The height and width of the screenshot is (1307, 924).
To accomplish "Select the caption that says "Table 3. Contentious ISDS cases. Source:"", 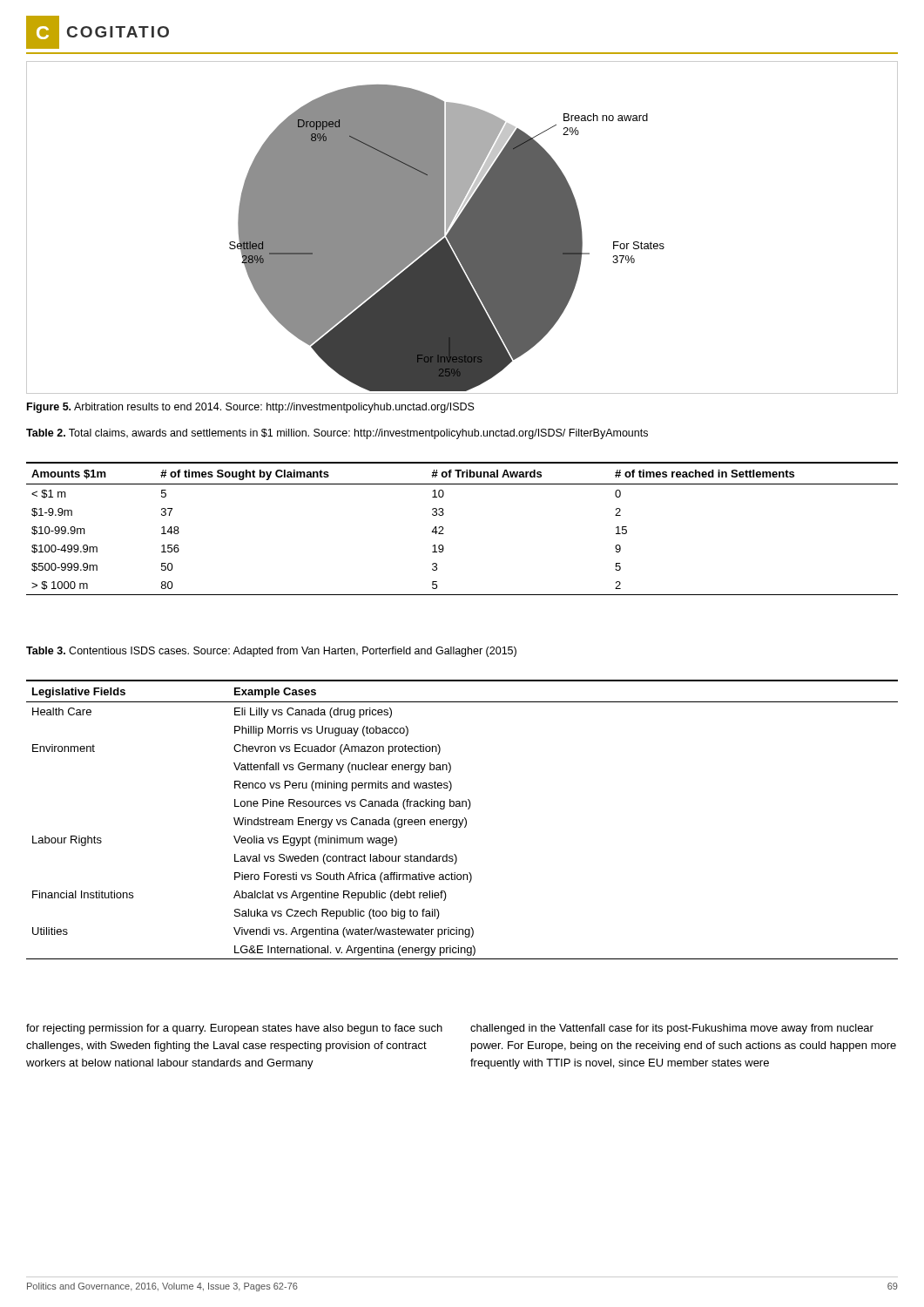I will [x=272, y=651].
